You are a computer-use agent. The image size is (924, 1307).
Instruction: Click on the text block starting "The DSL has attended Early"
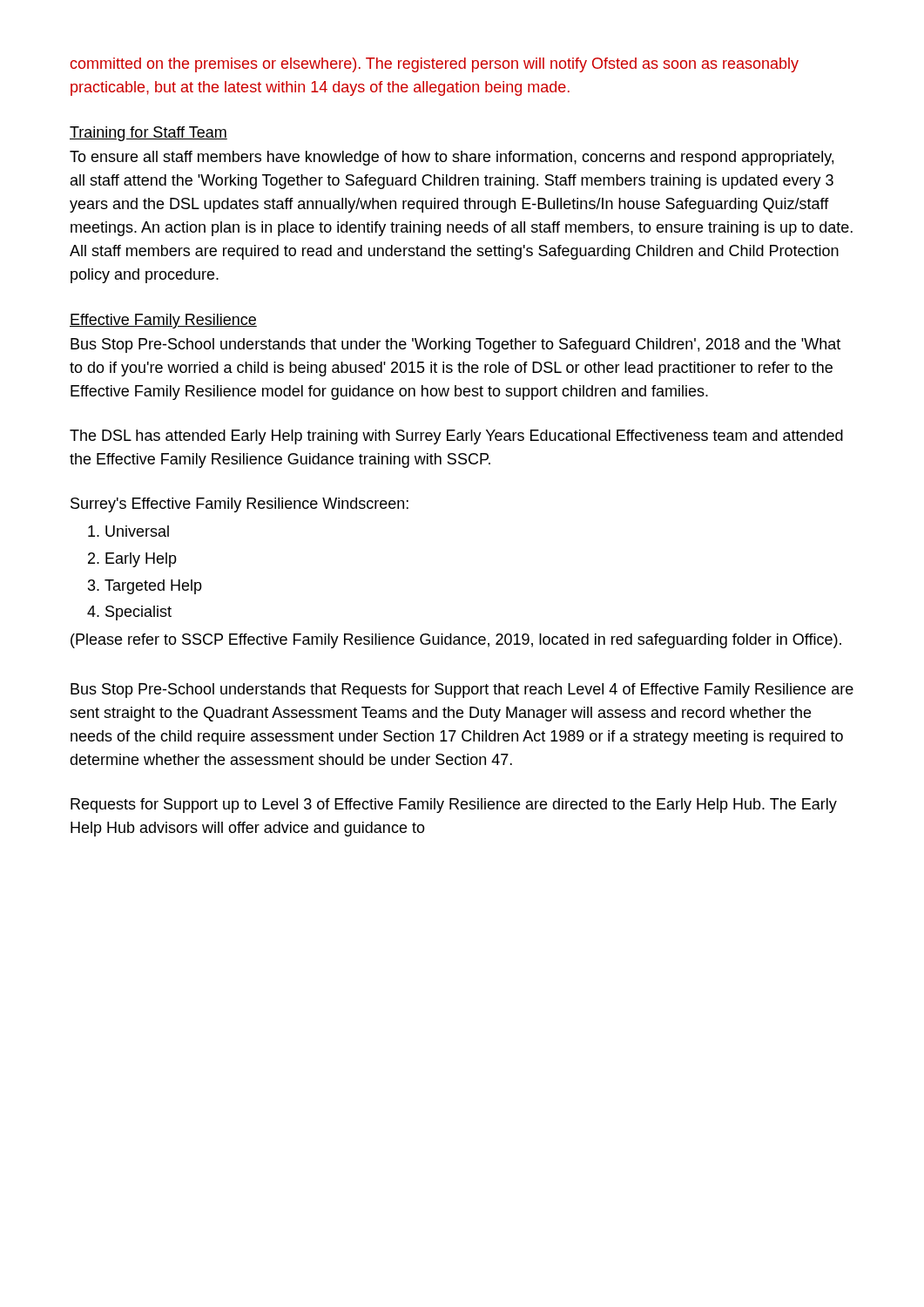(x=457, y=447)
